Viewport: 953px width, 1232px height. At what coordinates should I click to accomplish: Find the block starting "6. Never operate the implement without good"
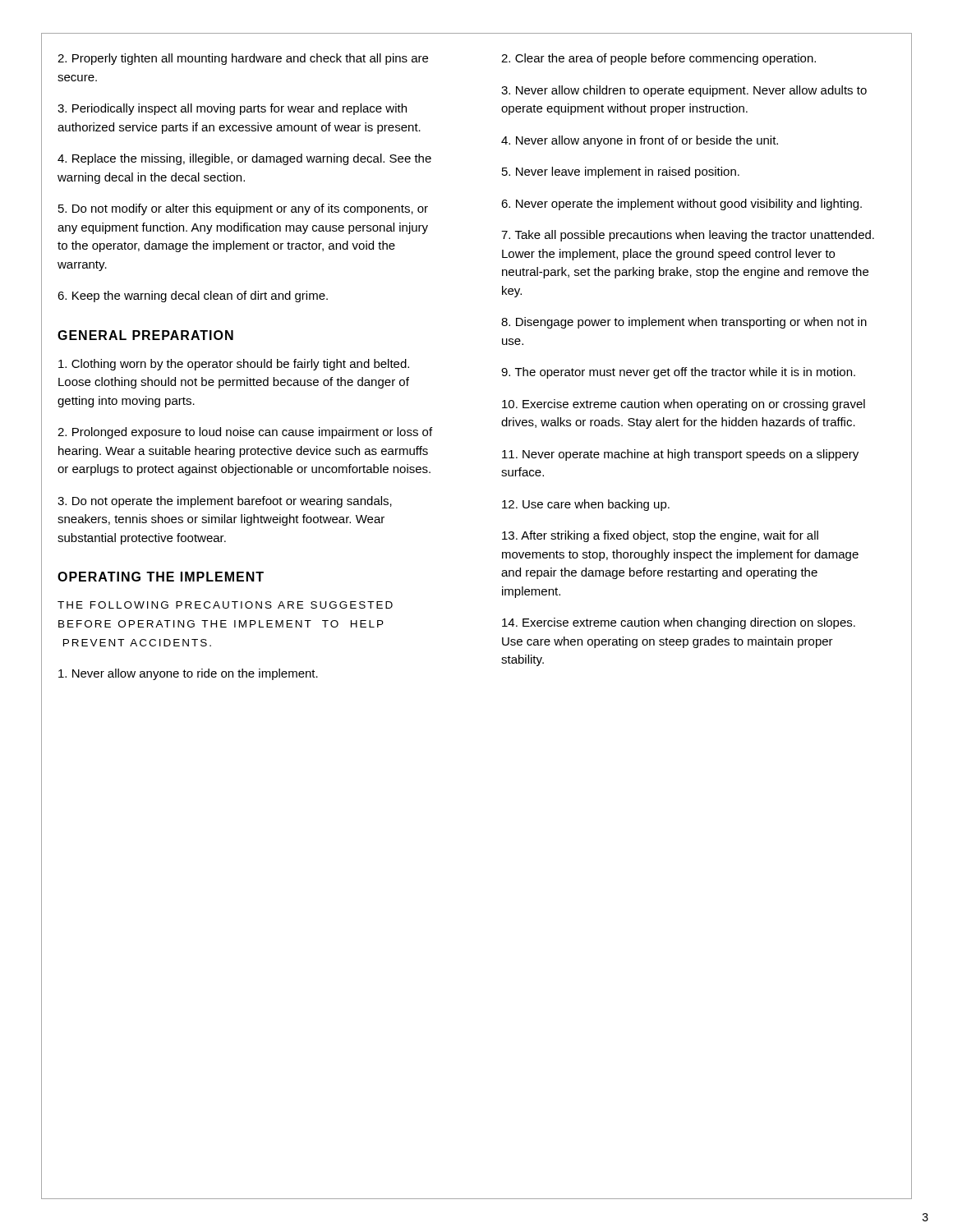pos(682,203)
